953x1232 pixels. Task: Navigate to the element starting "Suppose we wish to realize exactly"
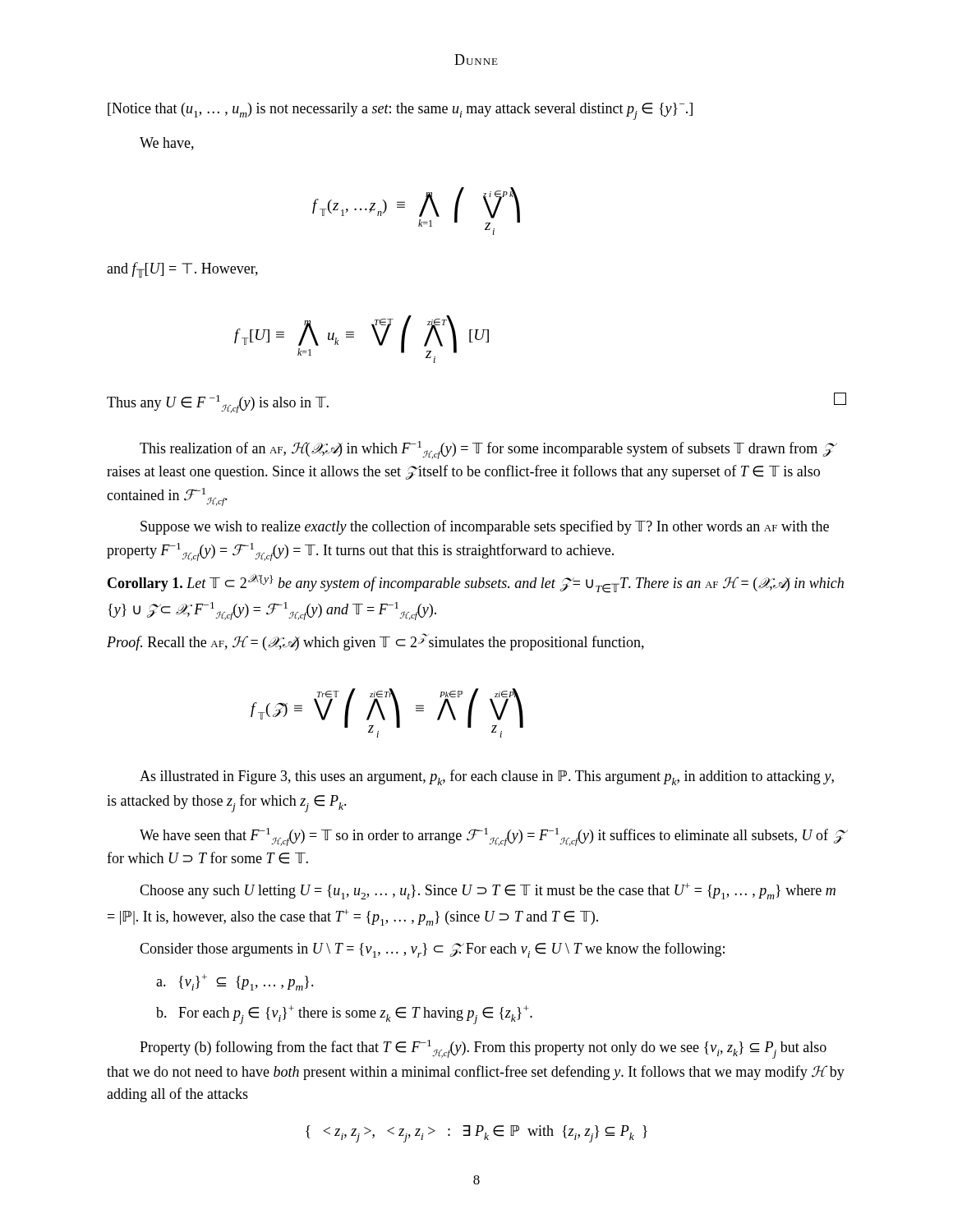(468, 539)
